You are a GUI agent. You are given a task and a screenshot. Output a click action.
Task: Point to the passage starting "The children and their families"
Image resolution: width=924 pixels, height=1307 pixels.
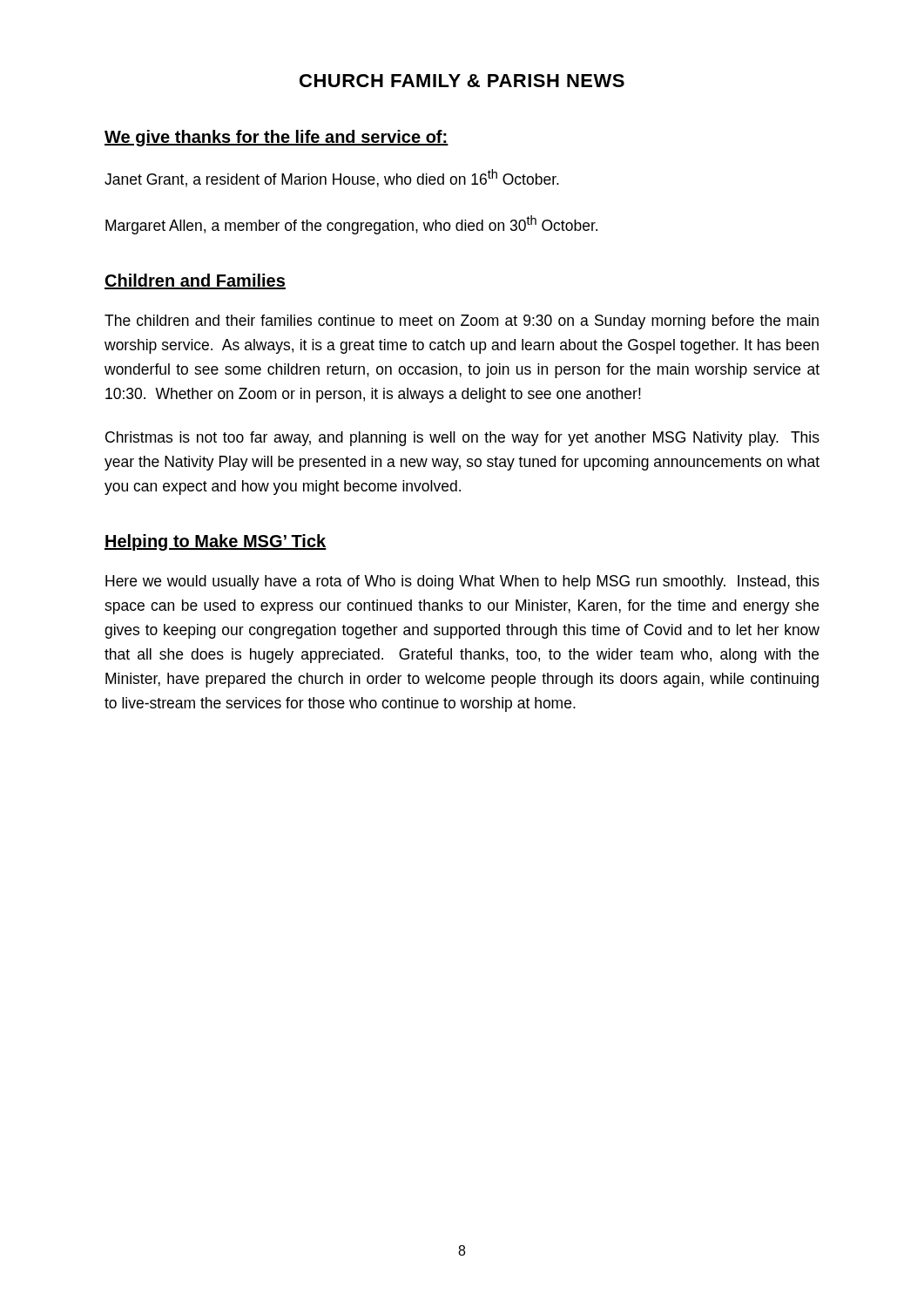click(x=462, y=357)
